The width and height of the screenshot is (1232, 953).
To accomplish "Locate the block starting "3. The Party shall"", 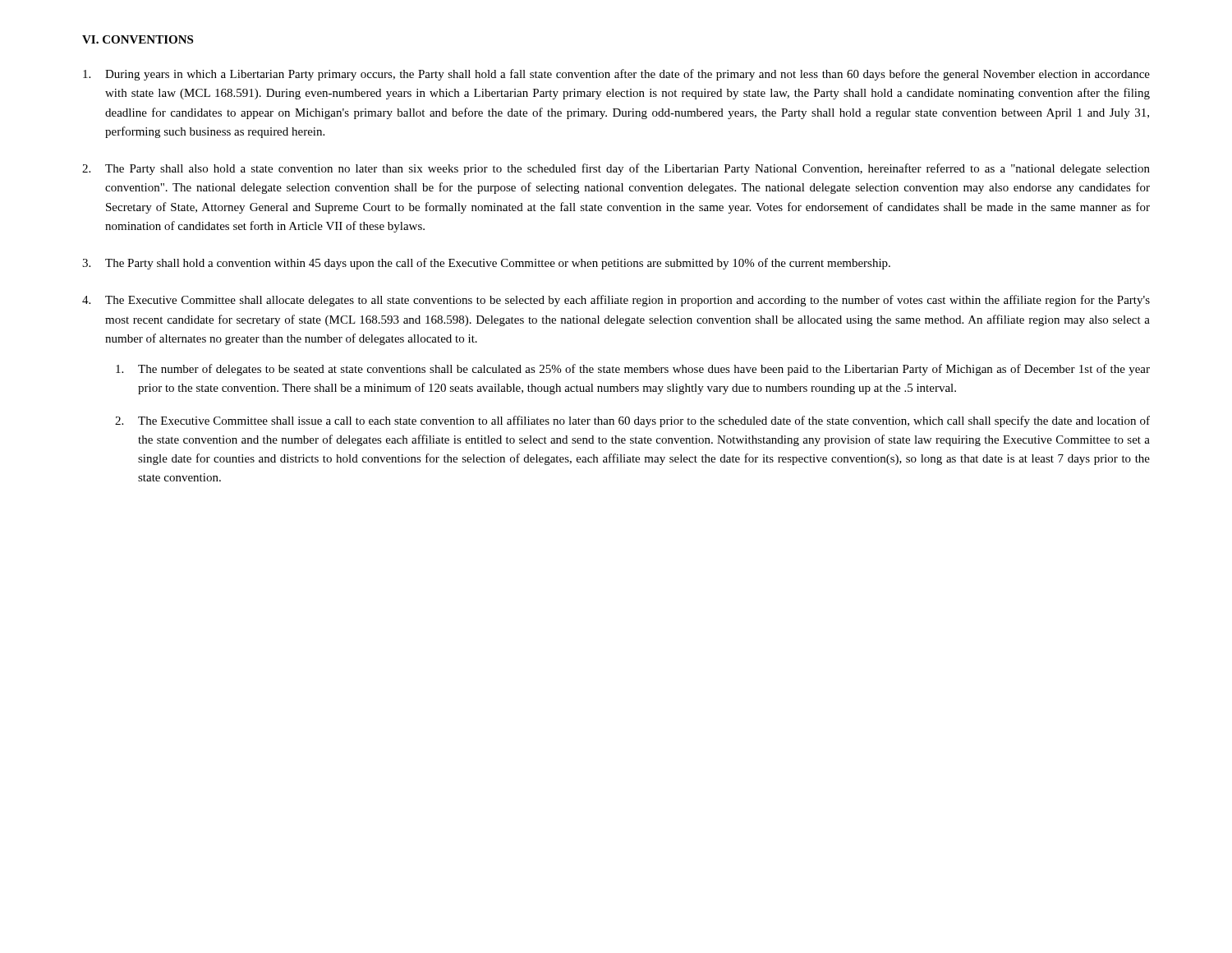I will (x=616, y=263).
